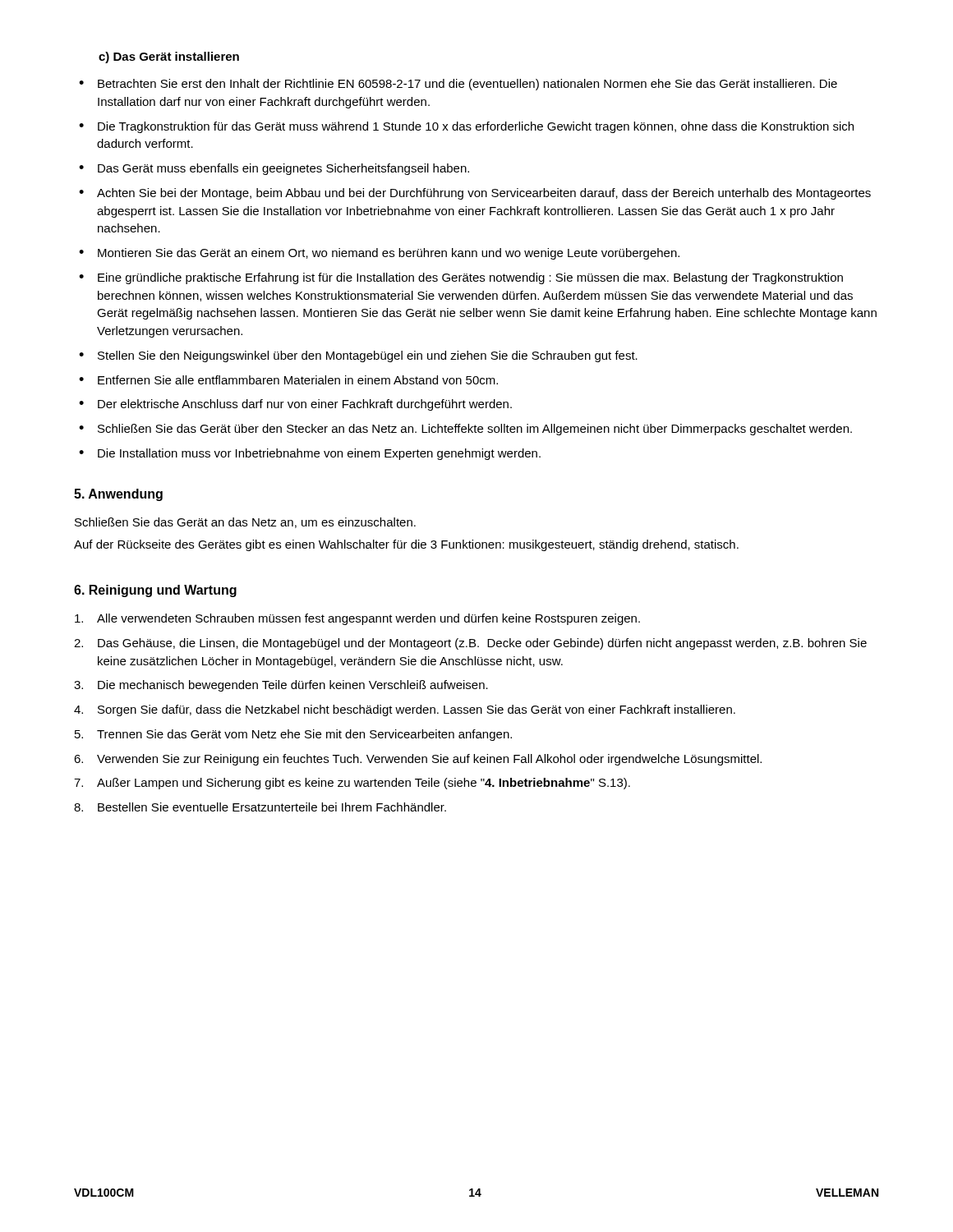Image resolution: width=953 pixels, height=1232 pixels.
Task: Find "c) Das Gerät installieren" on this page
Action: 169,56
